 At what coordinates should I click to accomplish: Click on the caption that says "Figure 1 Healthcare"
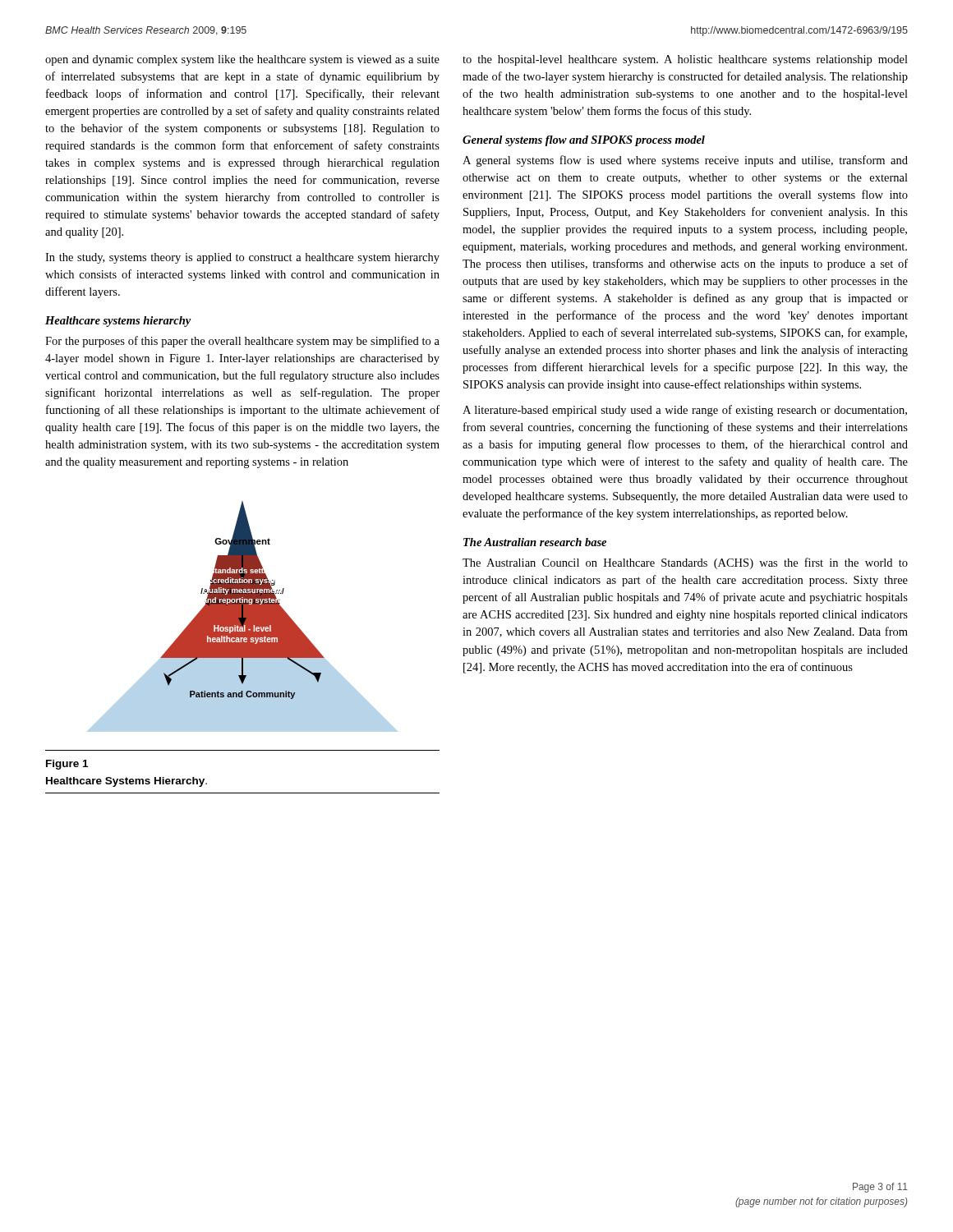point(67,765)
